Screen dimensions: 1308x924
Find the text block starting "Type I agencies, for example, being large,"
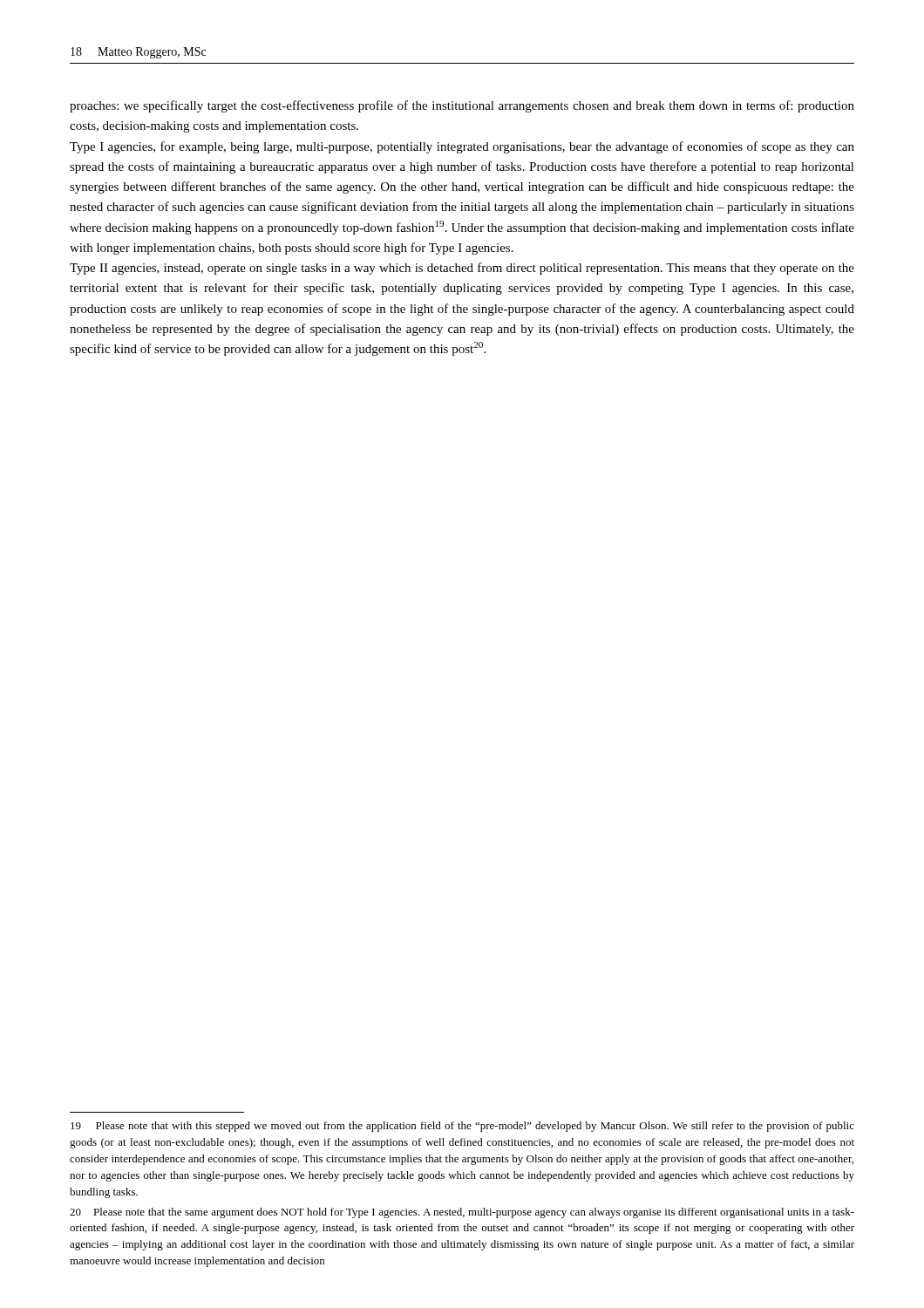[462, 197]
